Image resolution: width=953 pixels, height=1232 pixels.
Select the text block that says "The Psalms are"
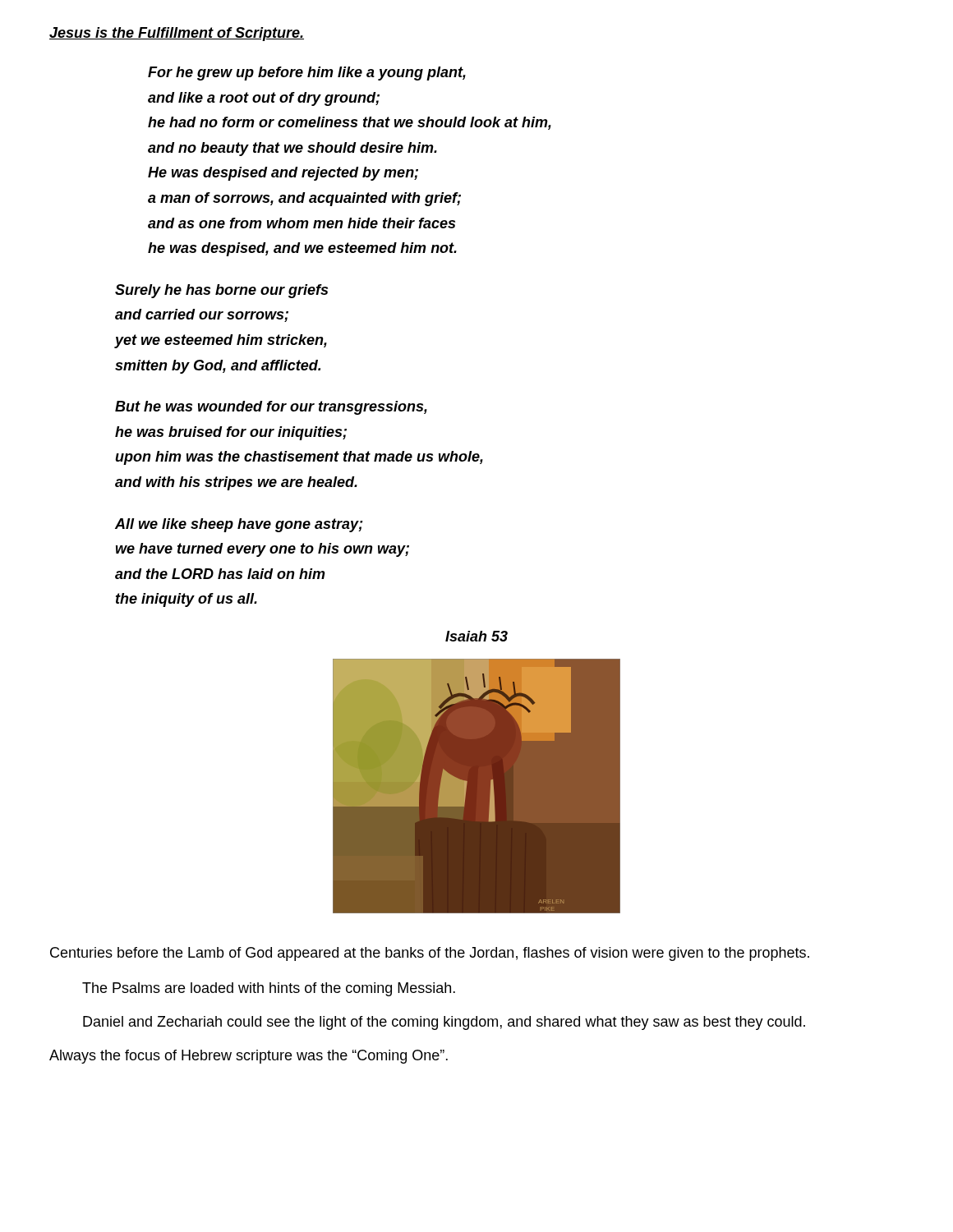(269, 988)
